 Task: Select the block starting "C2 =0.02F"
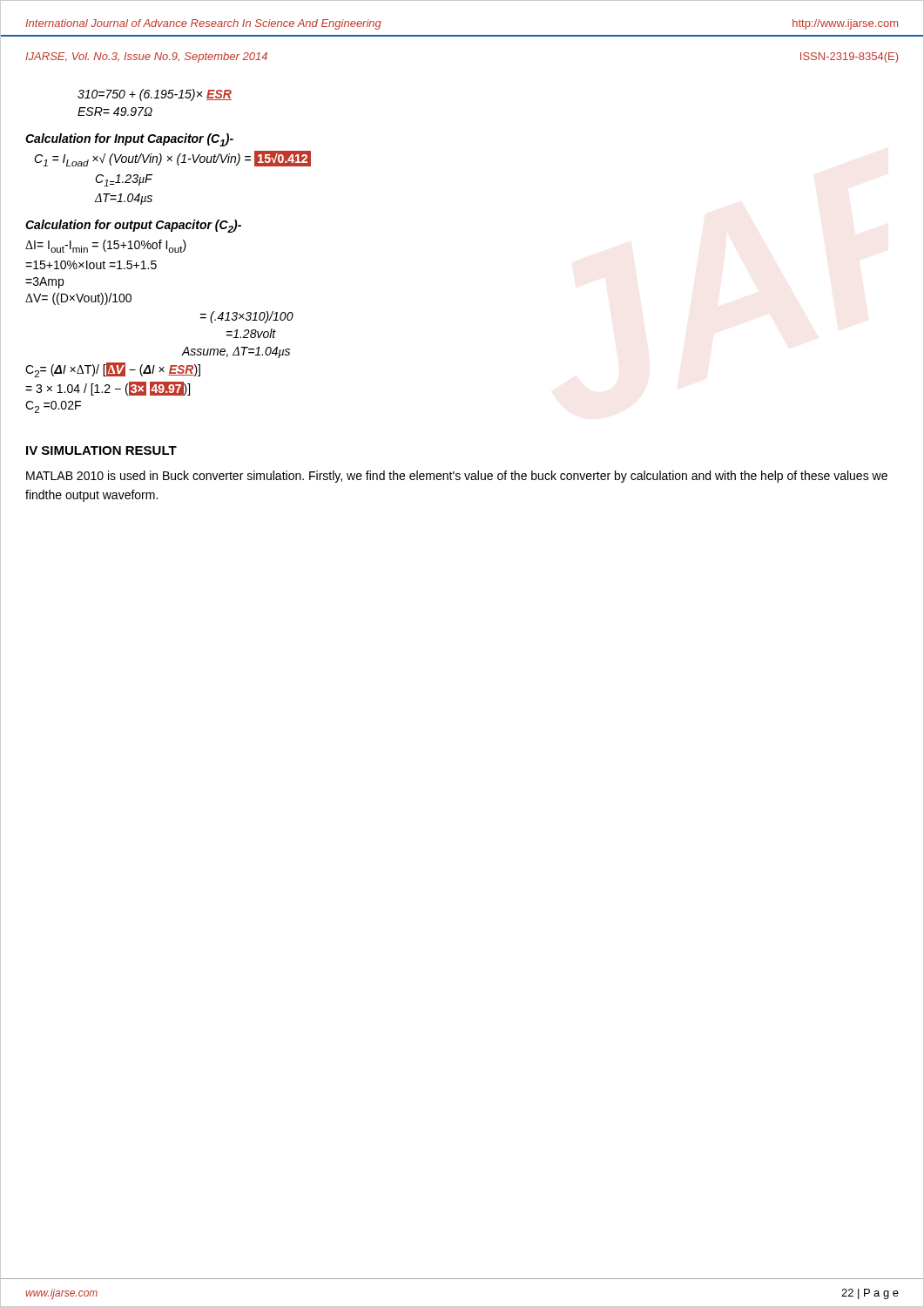coord(53,406)
